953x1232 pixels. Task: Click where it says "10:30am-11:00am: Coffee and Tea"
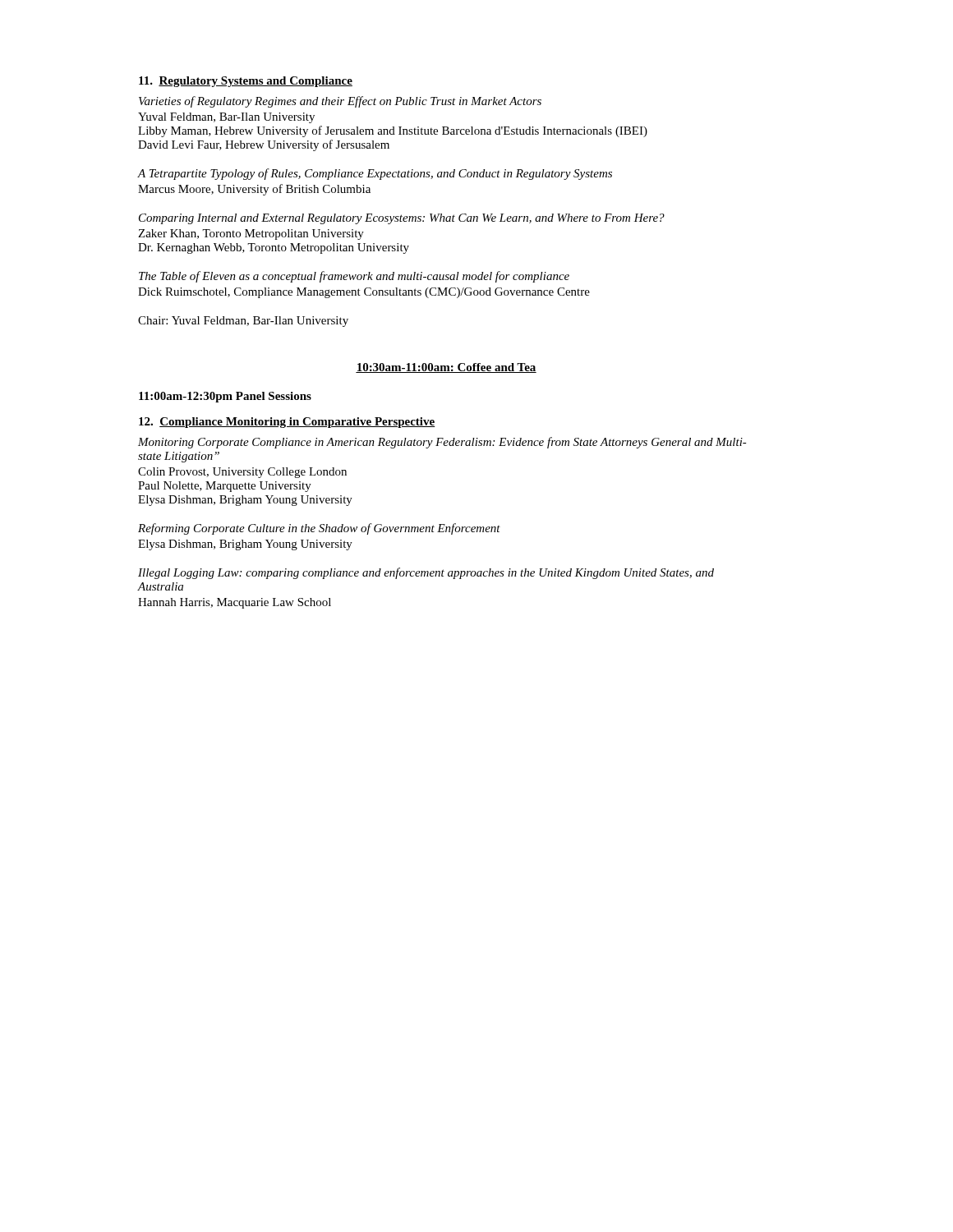(446, 367)
